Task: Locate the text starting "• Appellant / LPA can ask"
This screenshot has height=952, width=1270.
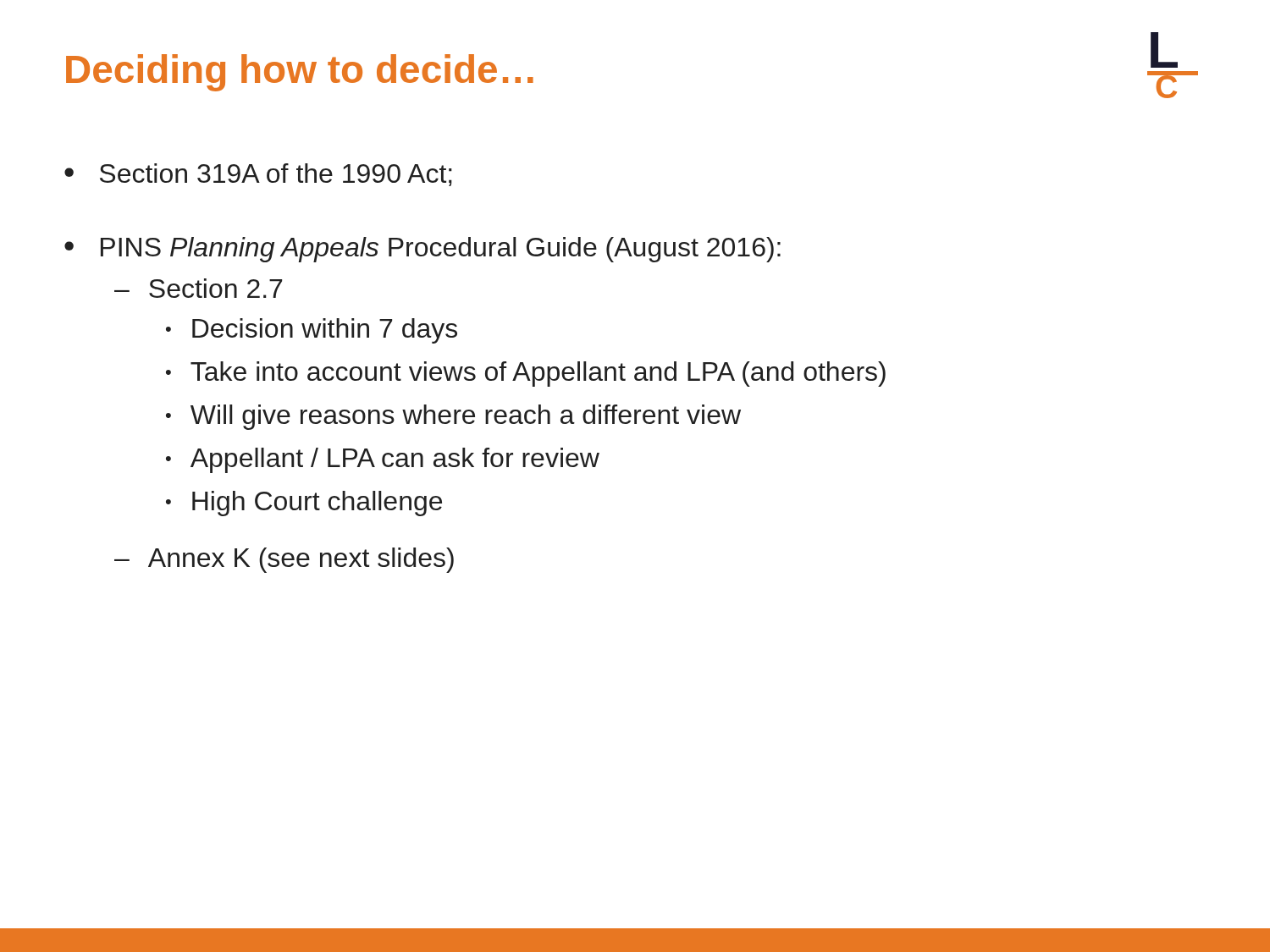Action: (x=382, y=458)
